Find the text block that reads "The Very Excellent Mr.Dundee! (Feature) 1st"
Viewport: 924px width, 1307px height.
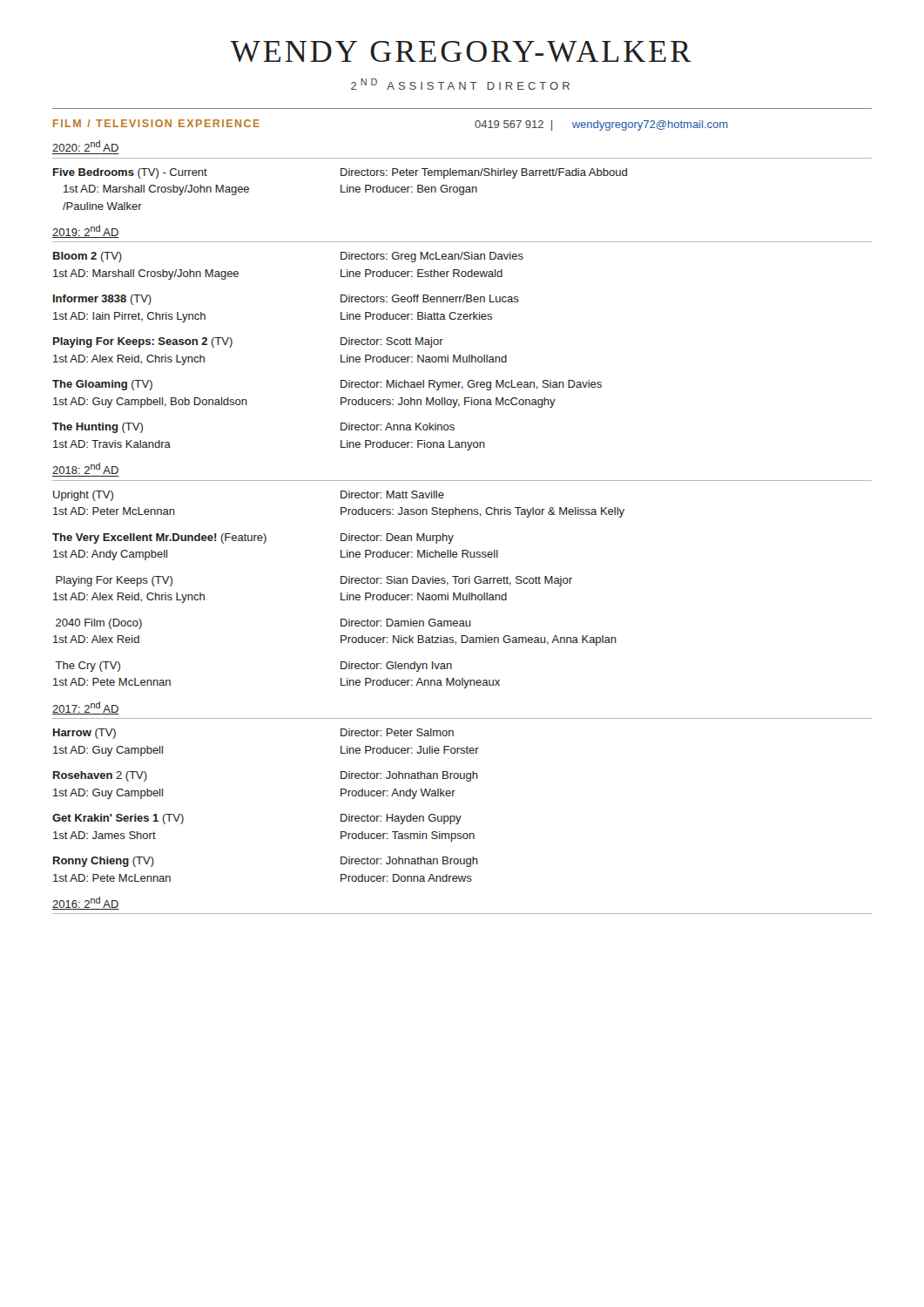pos(462,546)
